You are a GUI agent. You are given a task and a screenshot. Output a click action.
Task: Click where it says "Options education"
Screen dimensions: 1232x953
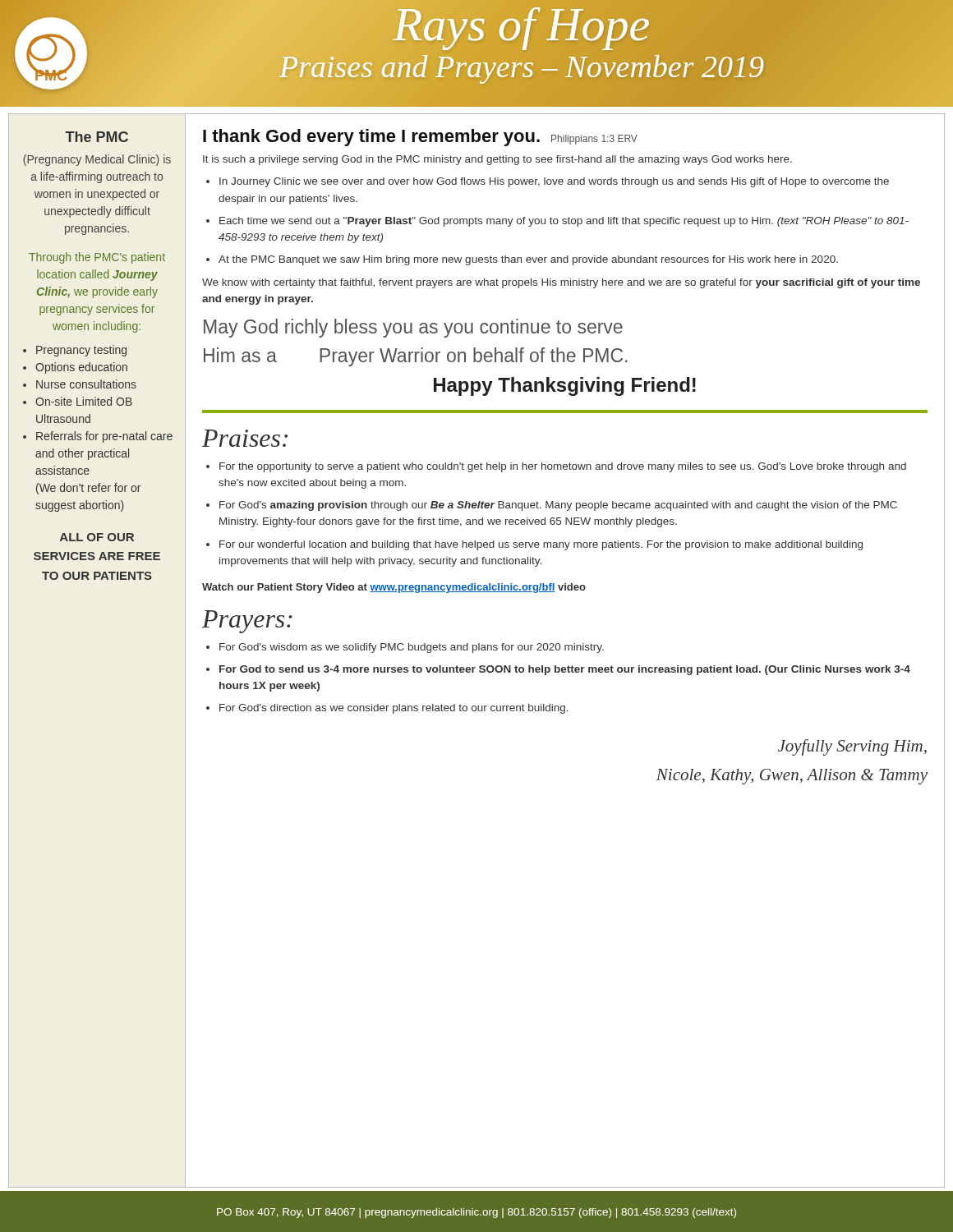click(x=82, y=367)
